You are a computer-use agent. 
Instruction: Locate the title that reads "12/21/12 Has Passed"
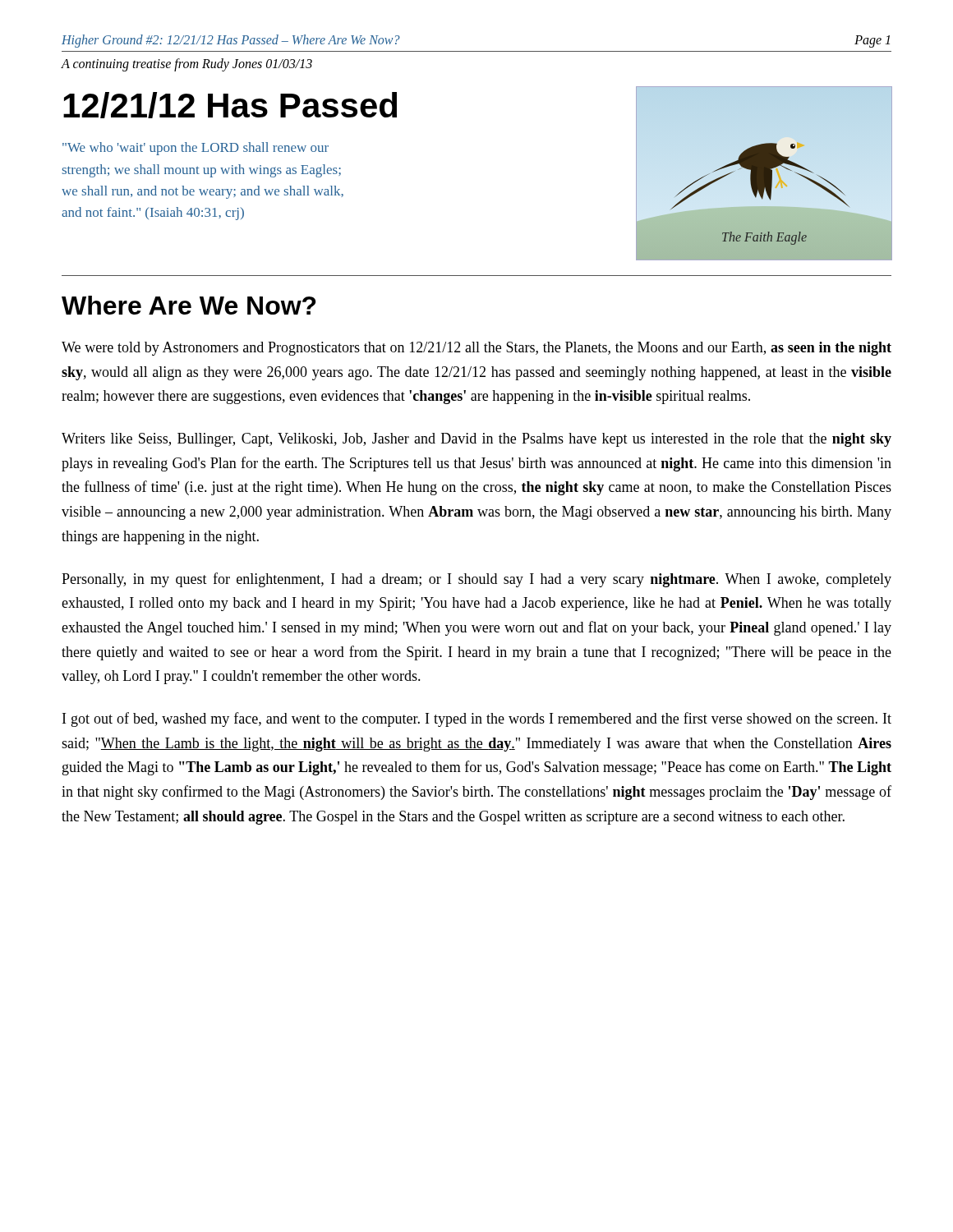(337, 106)
